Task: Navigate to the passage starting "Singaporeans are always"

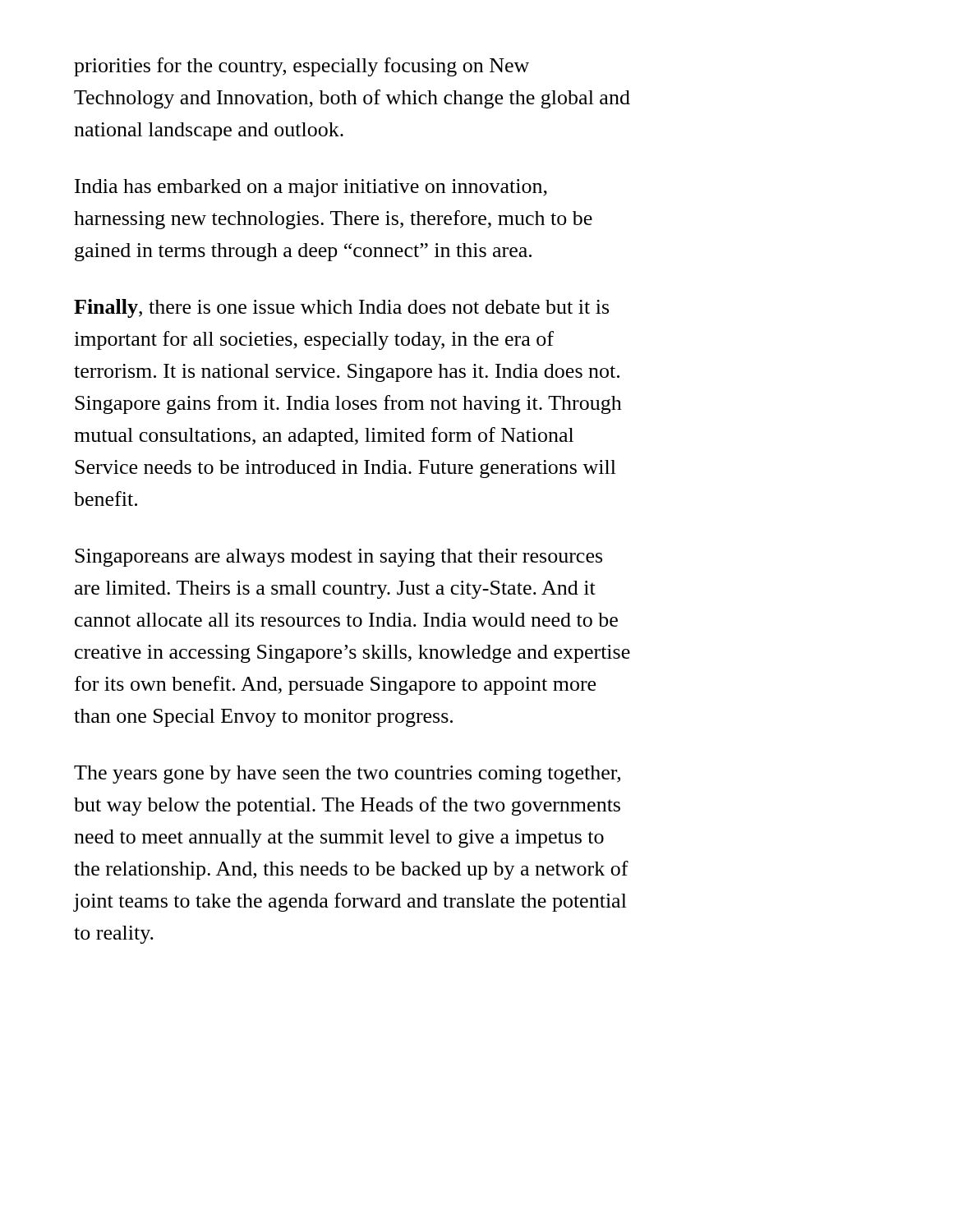Action: click(352, 636)
